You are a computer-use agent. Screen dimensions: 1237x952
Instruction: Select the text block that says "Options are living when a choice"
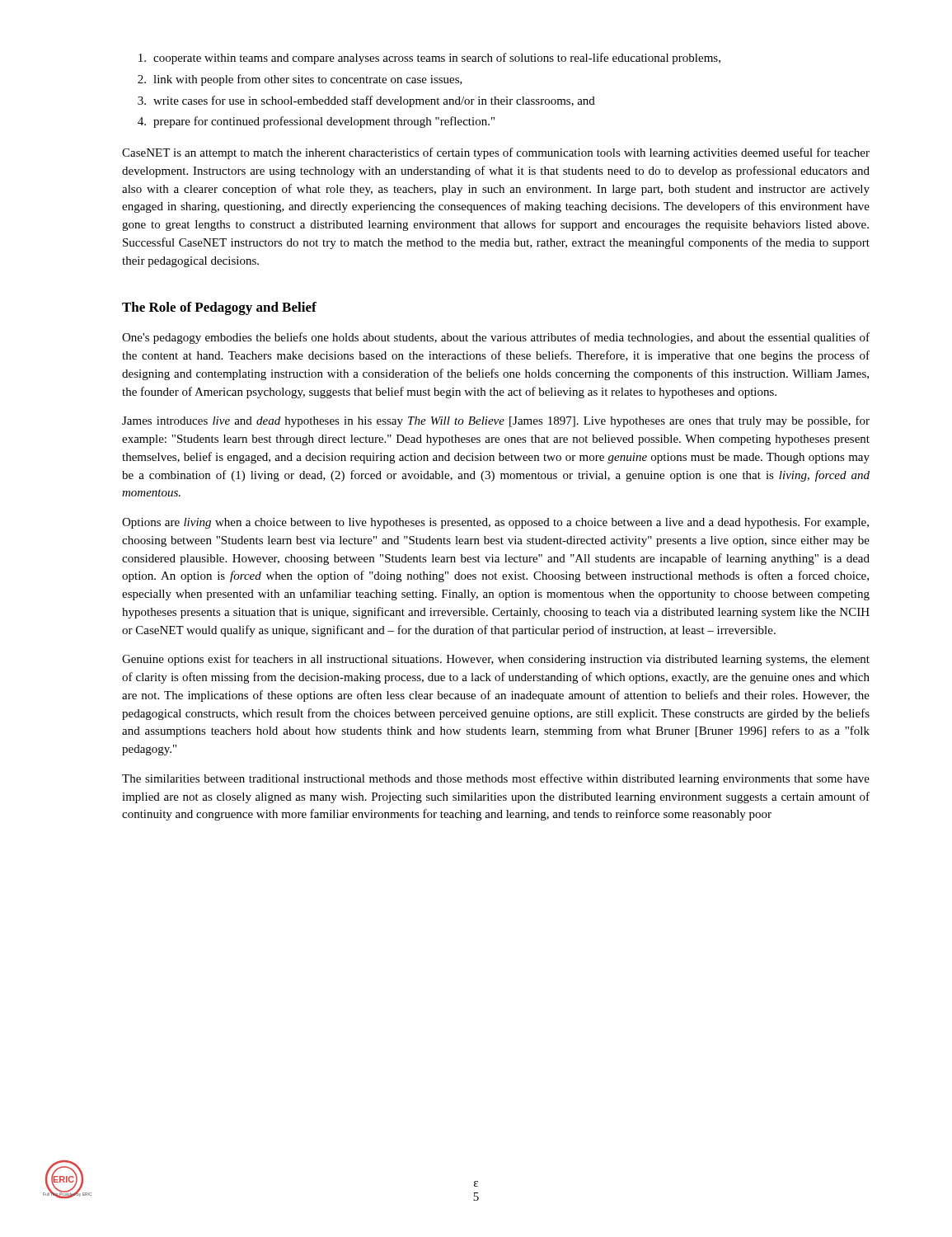click(496, 577)
